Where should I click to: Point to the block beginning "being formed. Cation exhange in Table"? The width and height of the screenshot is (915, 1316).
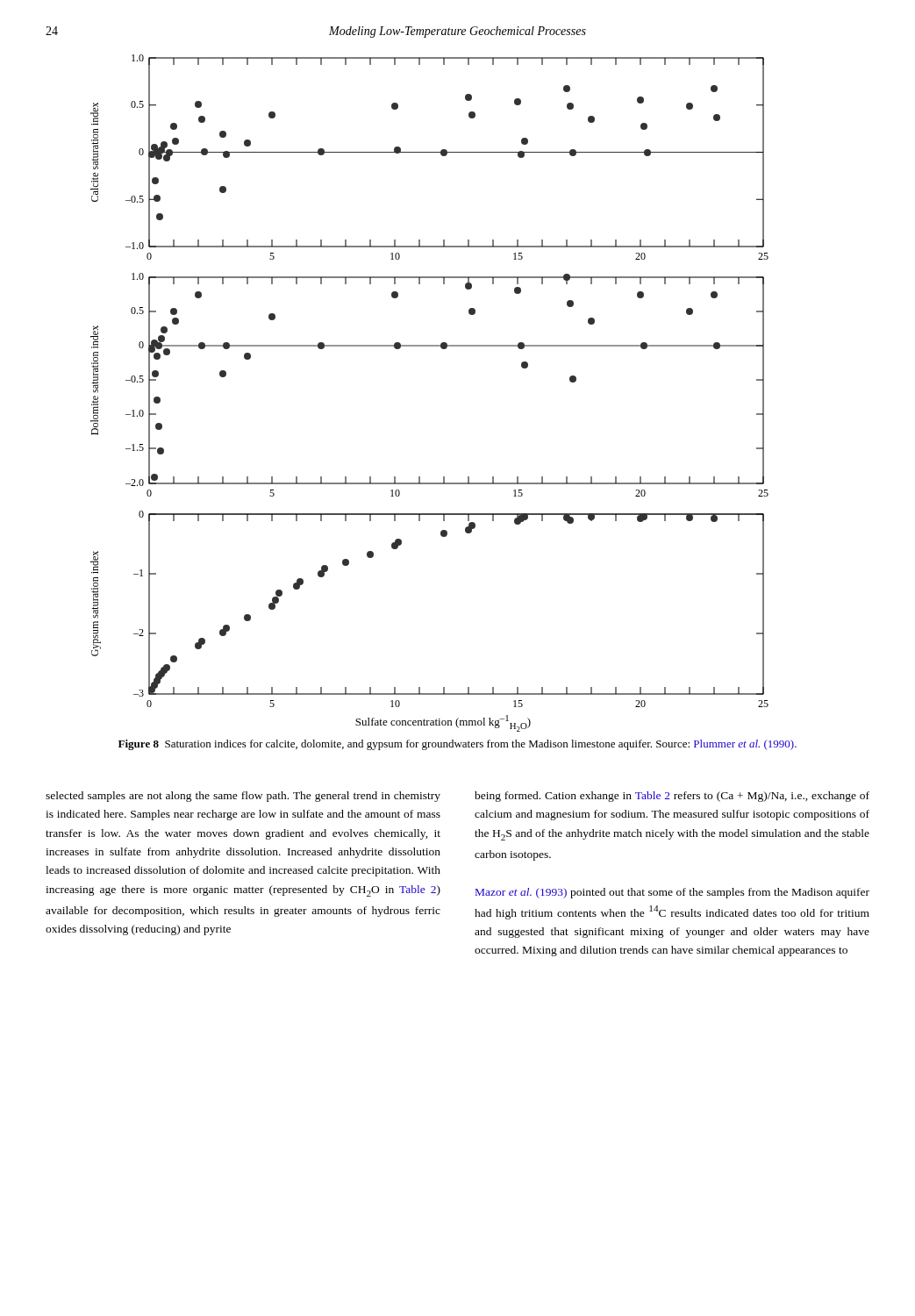pos(672,797)
